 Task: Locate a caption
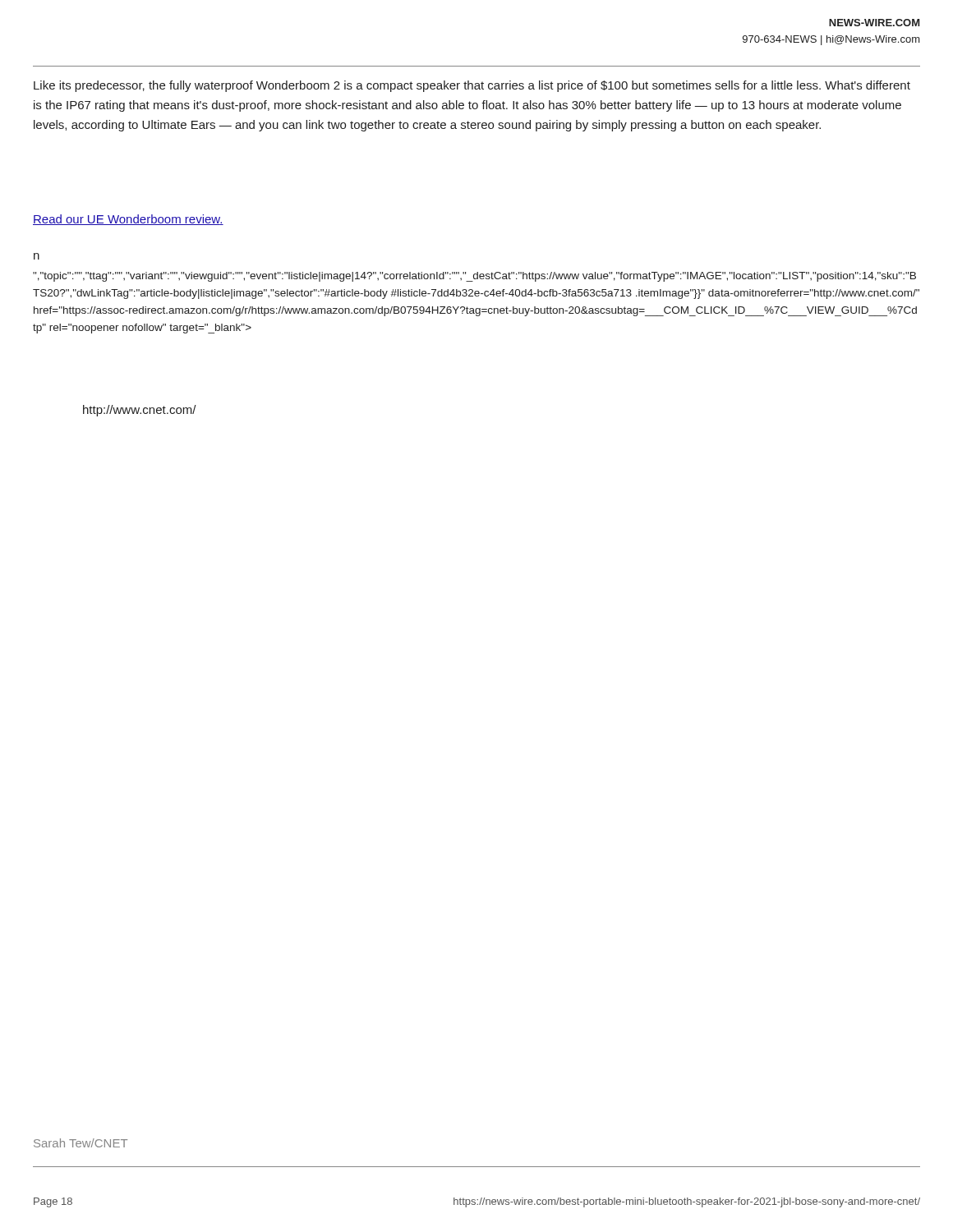(80, 1143)
